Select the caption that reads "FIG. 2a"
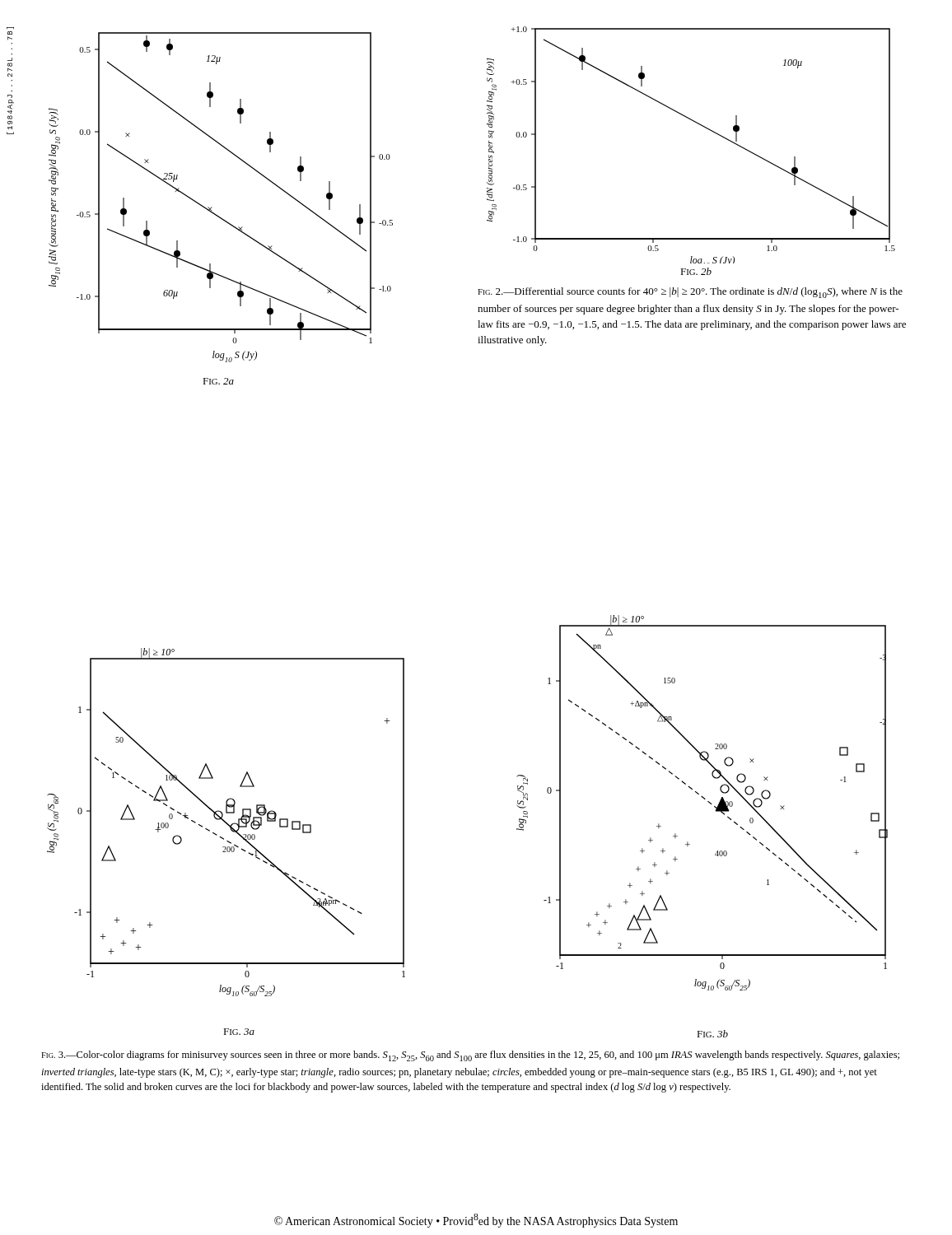This screenshot has height=1235, width=952. coord(218,381)
